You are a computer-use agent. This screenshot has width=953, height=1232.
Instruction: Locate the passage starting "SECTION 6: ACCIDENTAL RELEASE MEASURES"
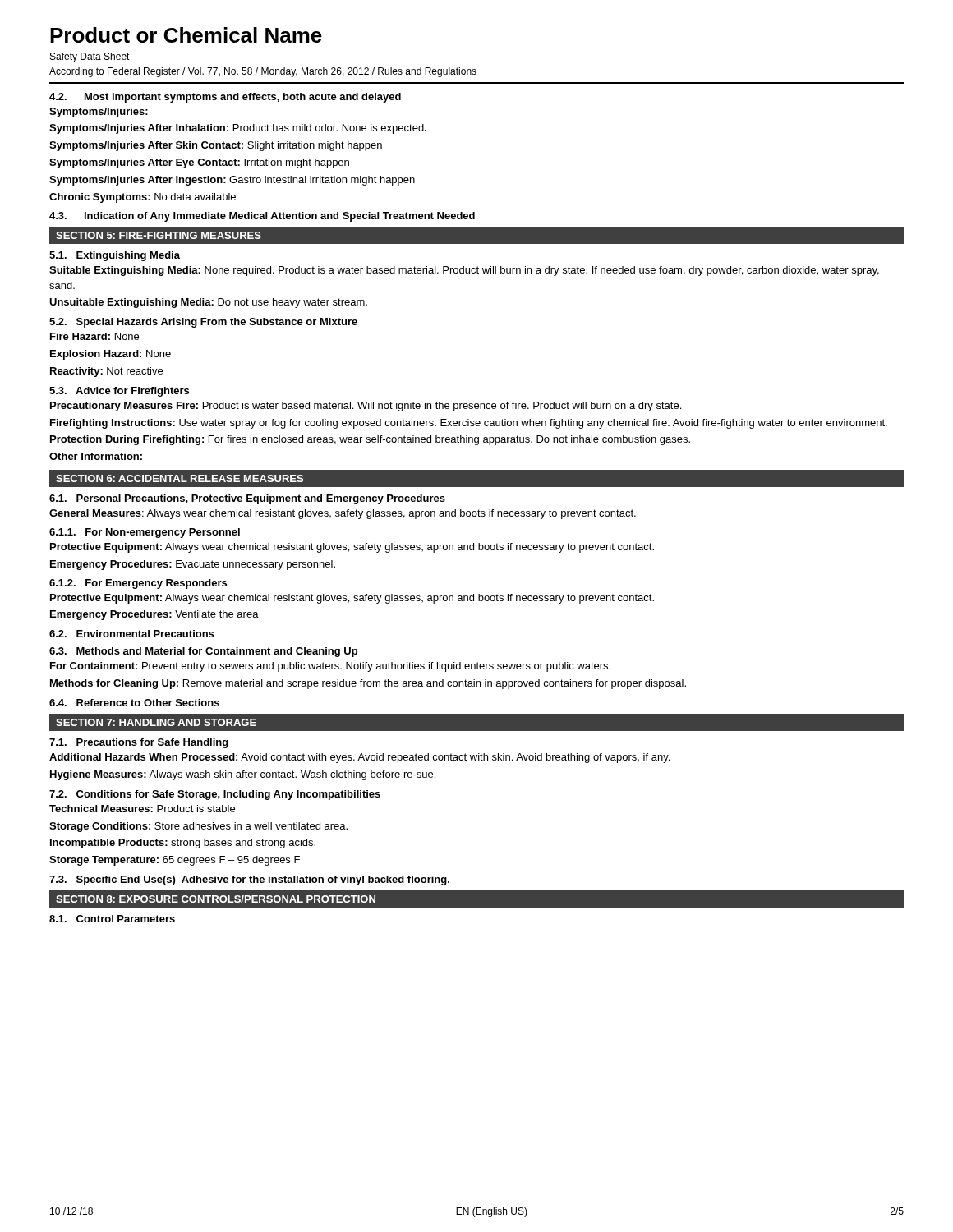(x=476, y=479)
